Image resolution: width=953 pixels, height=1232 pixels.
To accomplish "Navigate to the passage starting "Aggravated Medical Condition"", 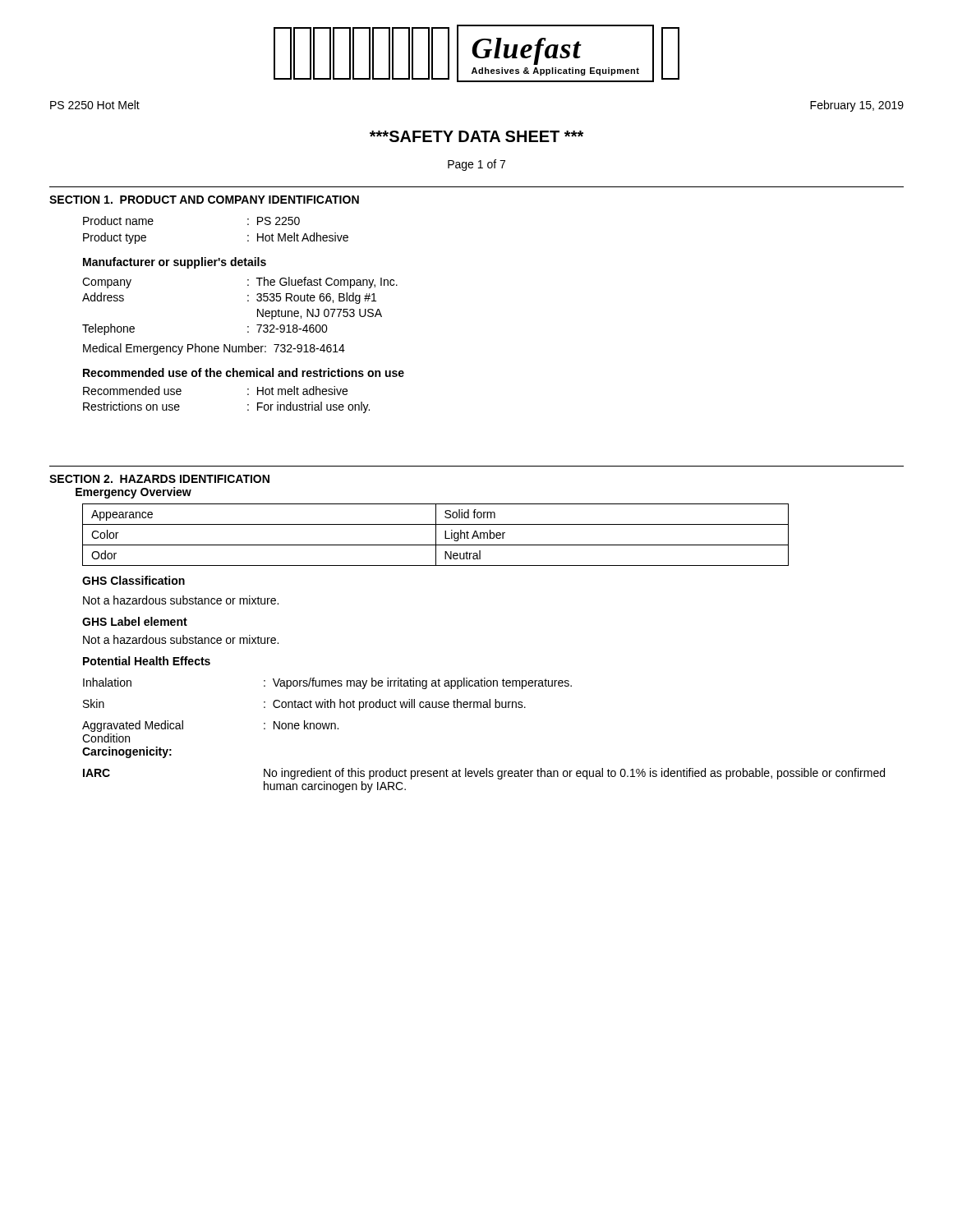I will pyautogui.click(x=136, y=726).
